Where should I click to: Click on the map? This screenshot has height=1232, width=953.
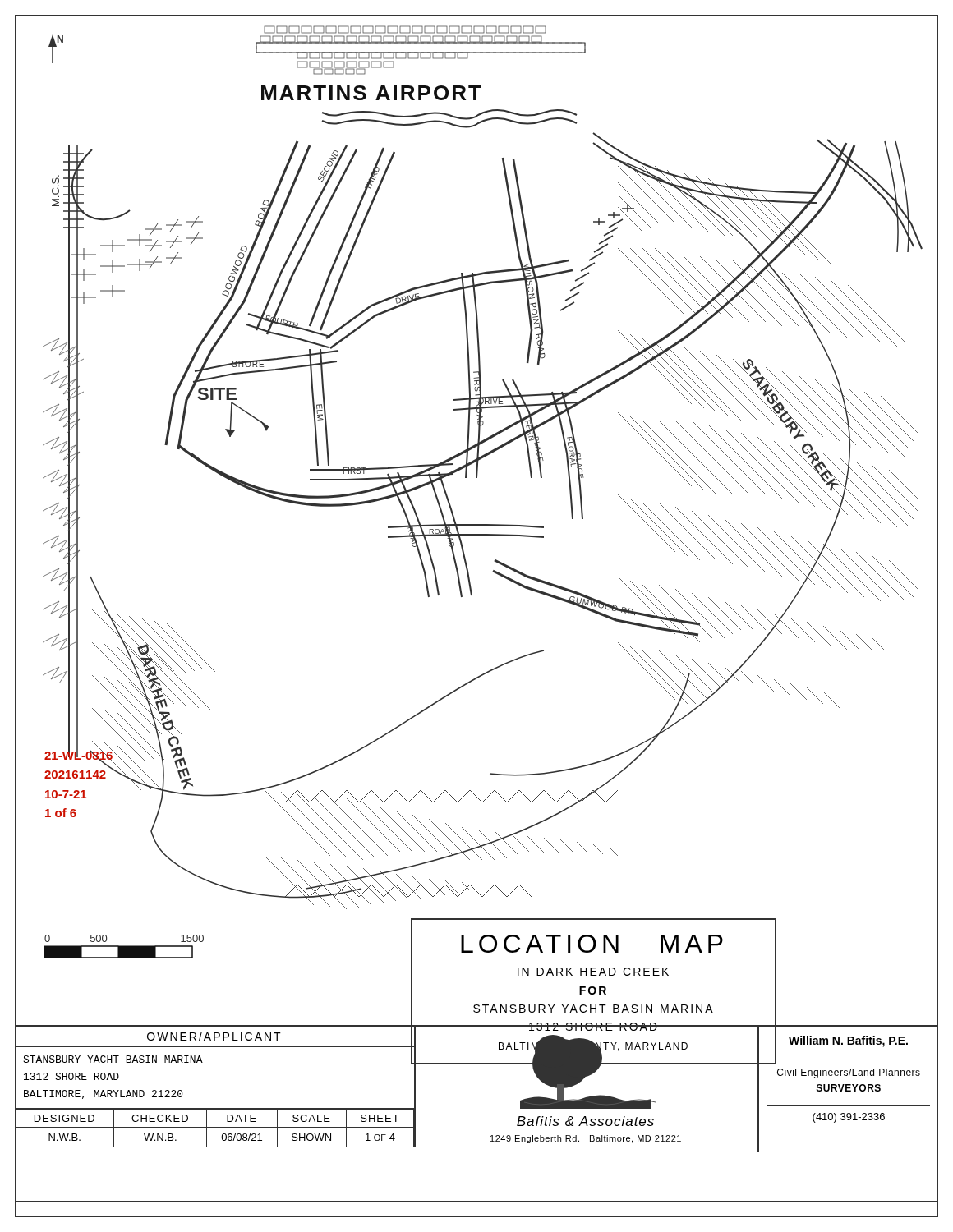point(476,470)
